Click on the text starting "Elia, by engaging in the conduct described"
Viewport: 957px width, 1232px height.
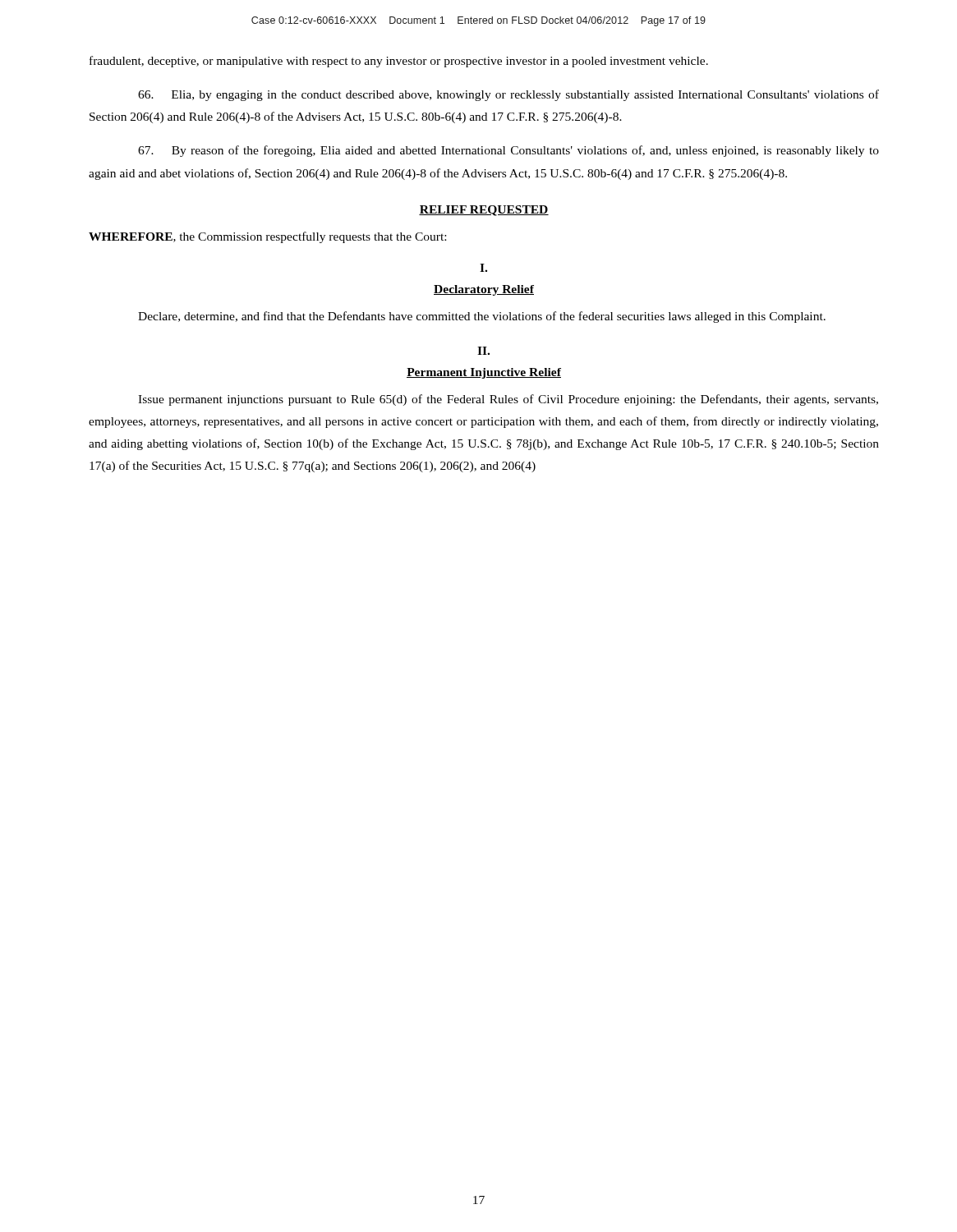(x=484, y=105)
